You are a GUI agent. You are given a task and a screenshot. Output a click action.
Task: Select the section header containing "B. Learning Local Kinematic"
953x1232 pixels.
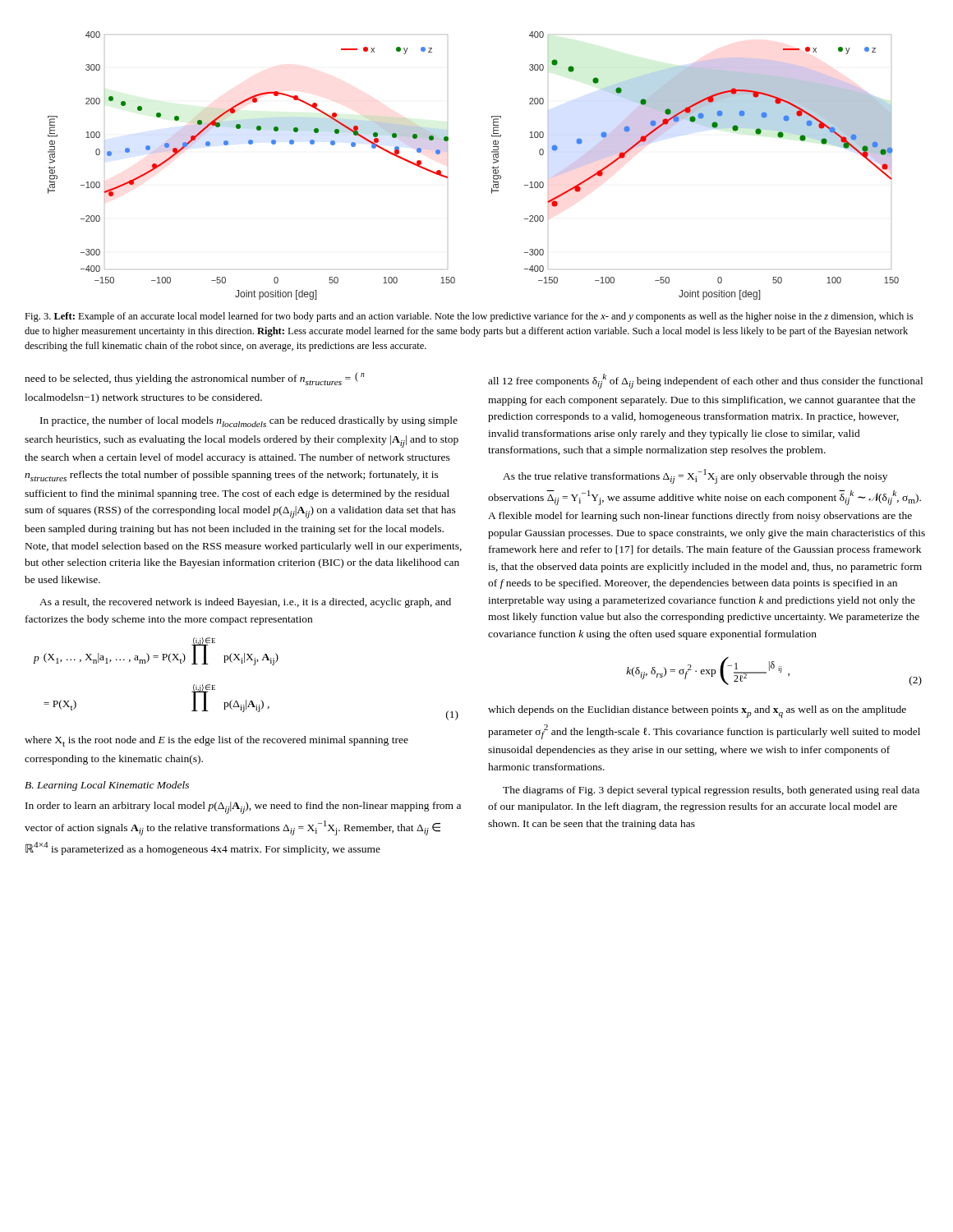point(107,785)
